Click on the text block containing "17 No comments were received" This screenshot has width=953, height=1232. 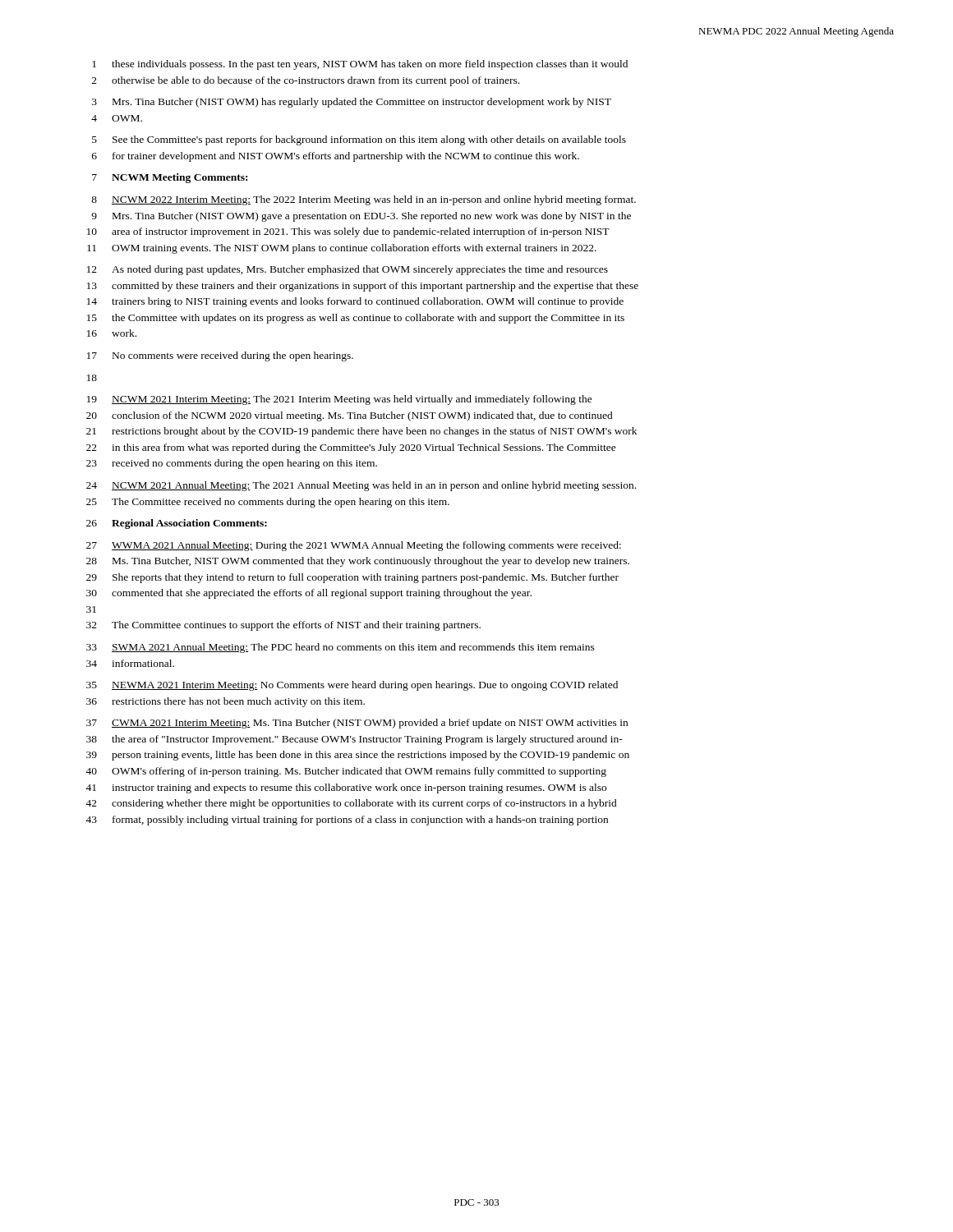(220, 356)
